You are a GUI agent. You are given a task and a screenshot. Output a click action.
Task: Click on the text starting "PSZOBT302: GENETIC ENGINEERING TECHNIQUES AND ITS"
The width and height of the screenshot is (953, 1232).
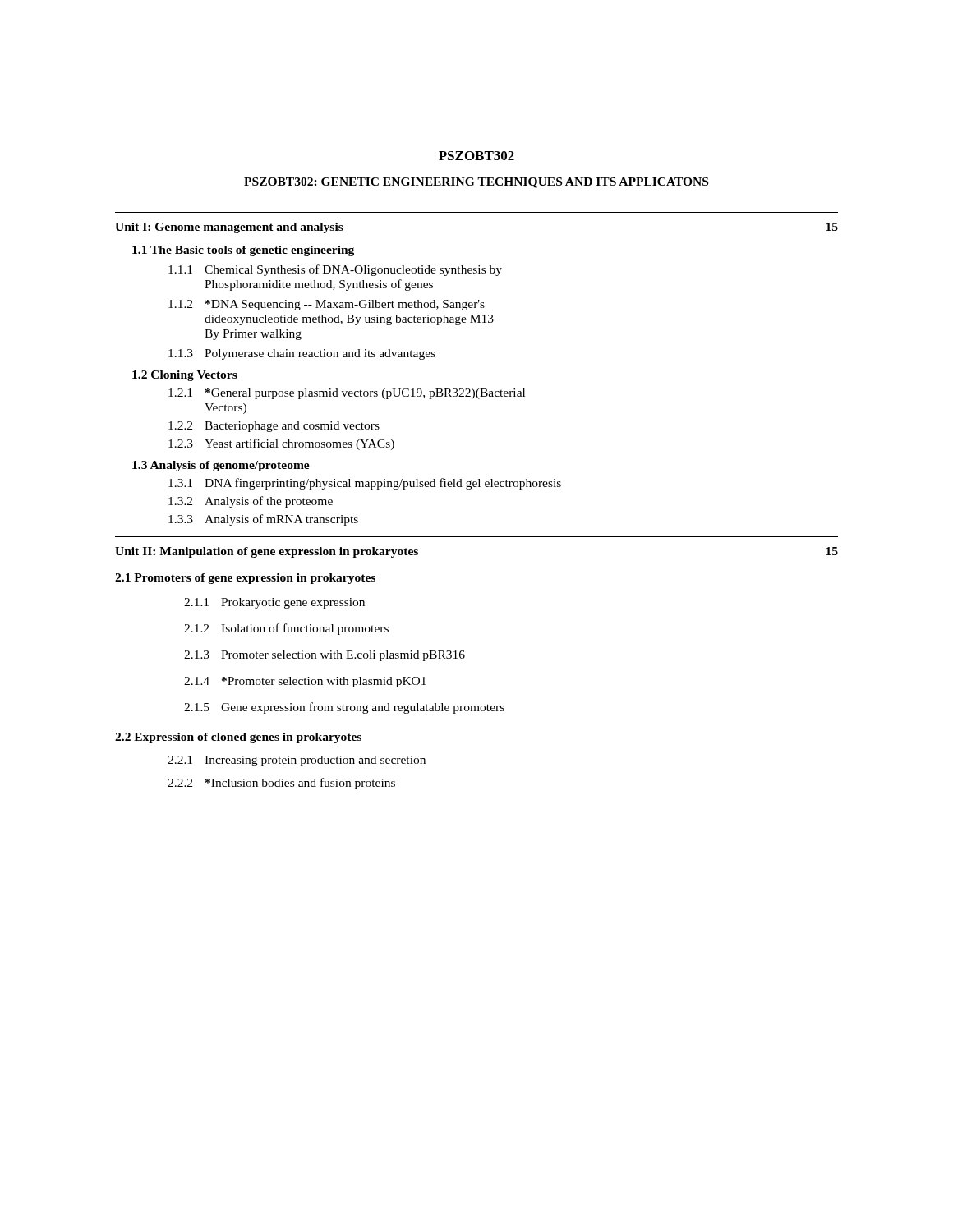point(476,181)
